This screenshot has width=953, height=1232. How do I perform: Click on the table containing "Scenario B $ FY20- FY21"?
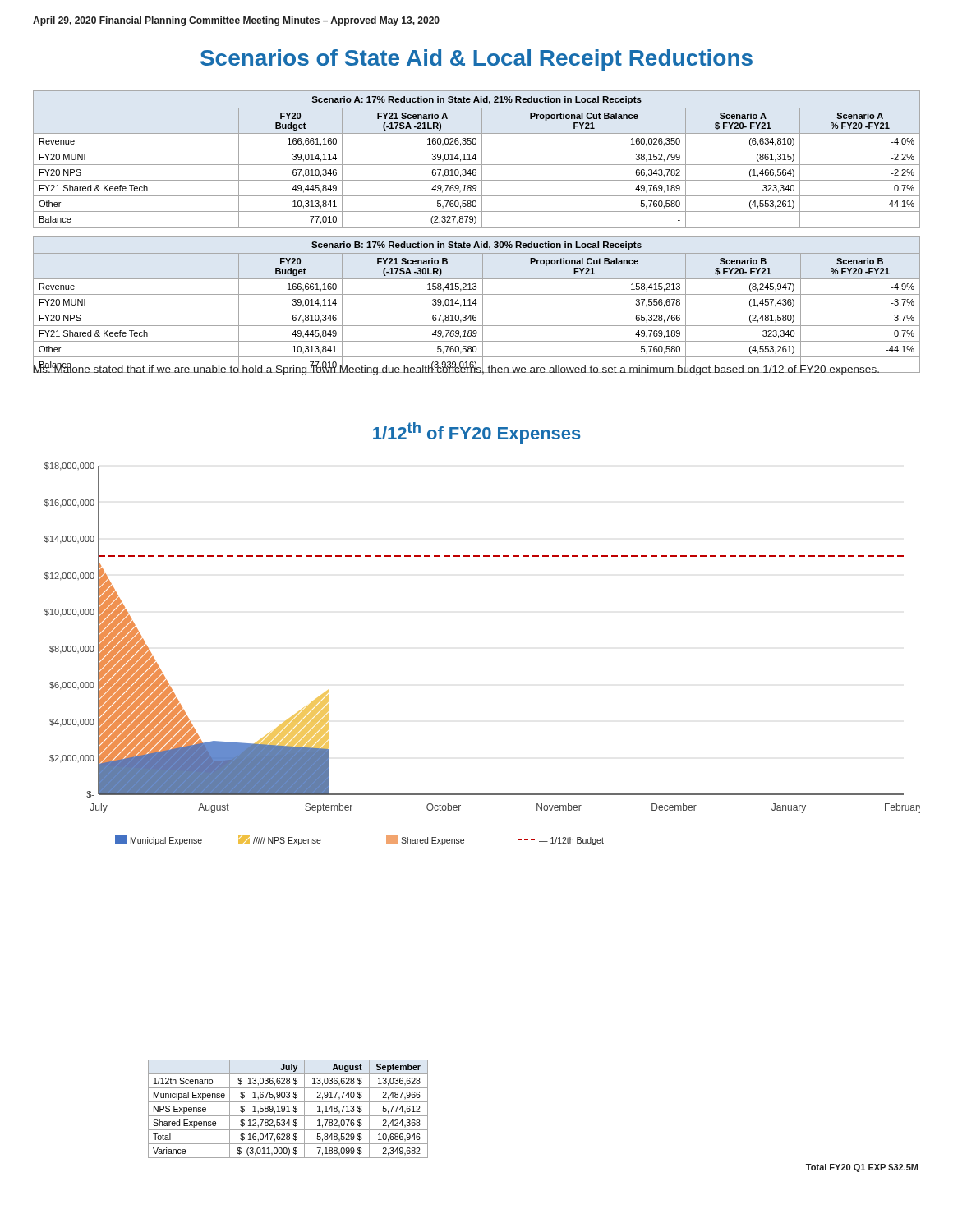tap(476, 304)
